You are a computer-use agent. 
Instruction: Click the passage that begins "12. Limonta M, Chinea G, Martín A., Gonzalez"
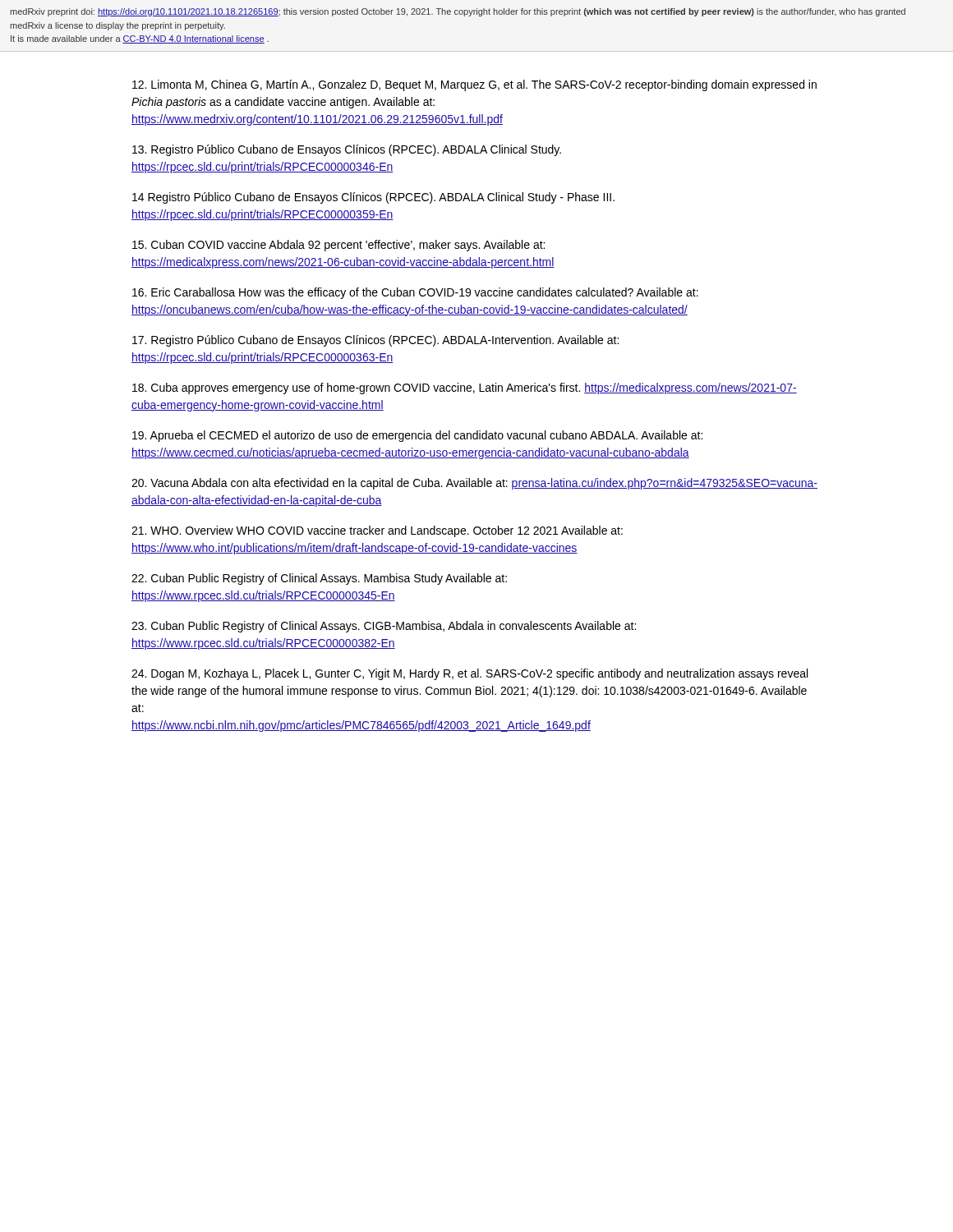(474, 85)
